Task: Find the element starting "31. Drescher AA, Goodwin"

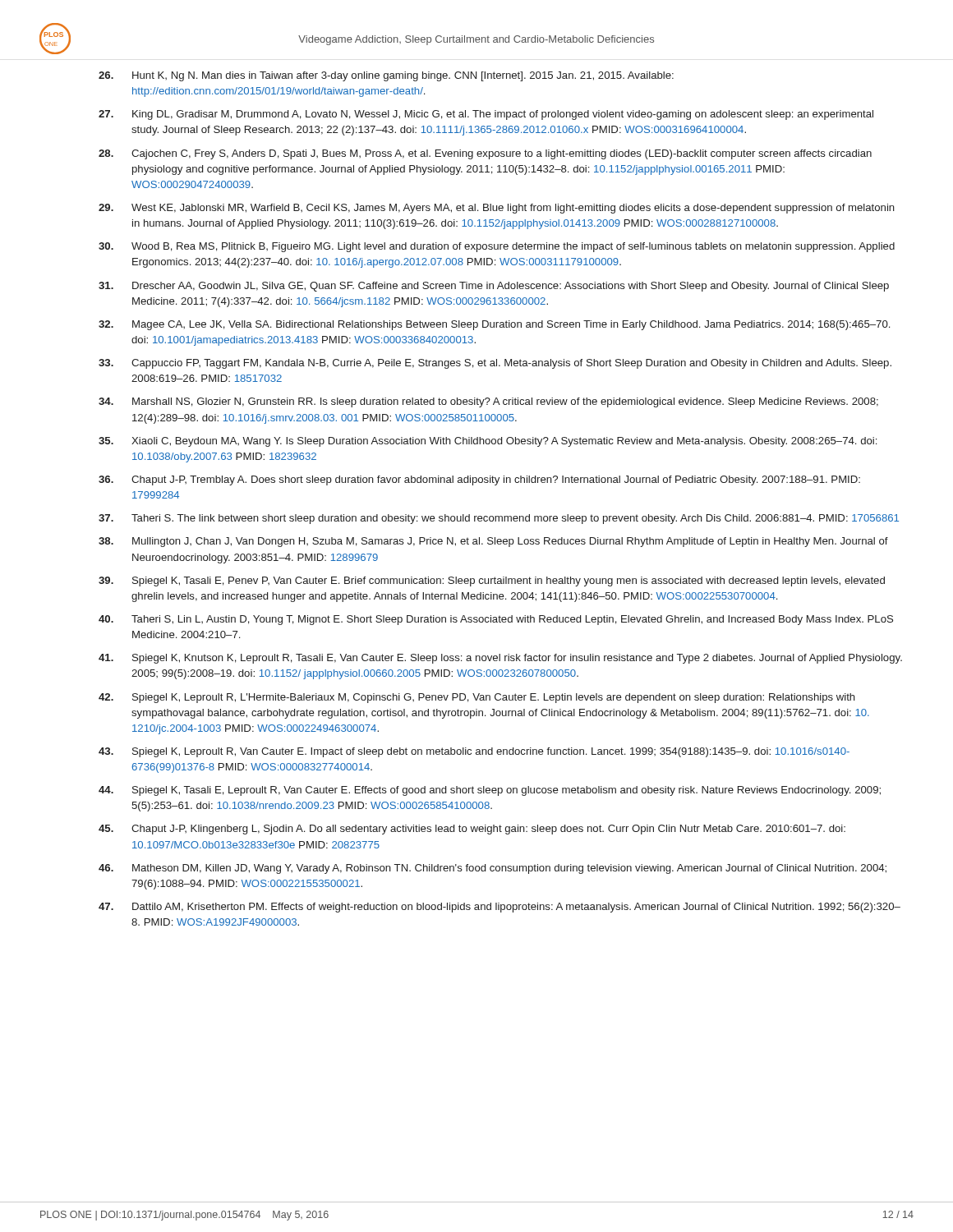Action: 501,293
